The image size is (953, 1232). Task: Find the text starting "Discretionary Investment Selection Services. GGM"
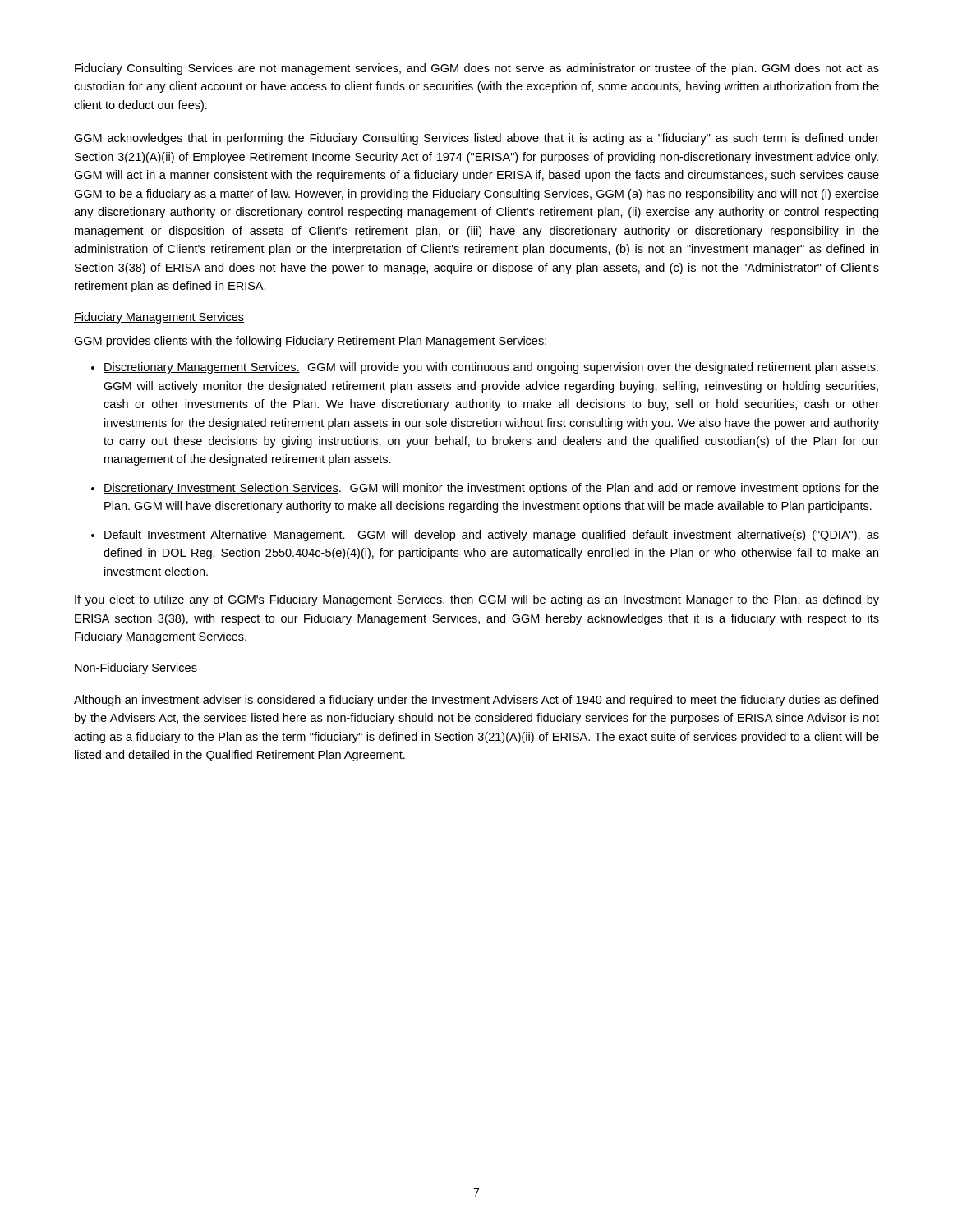pyautogui.click(x=491, y=497)
